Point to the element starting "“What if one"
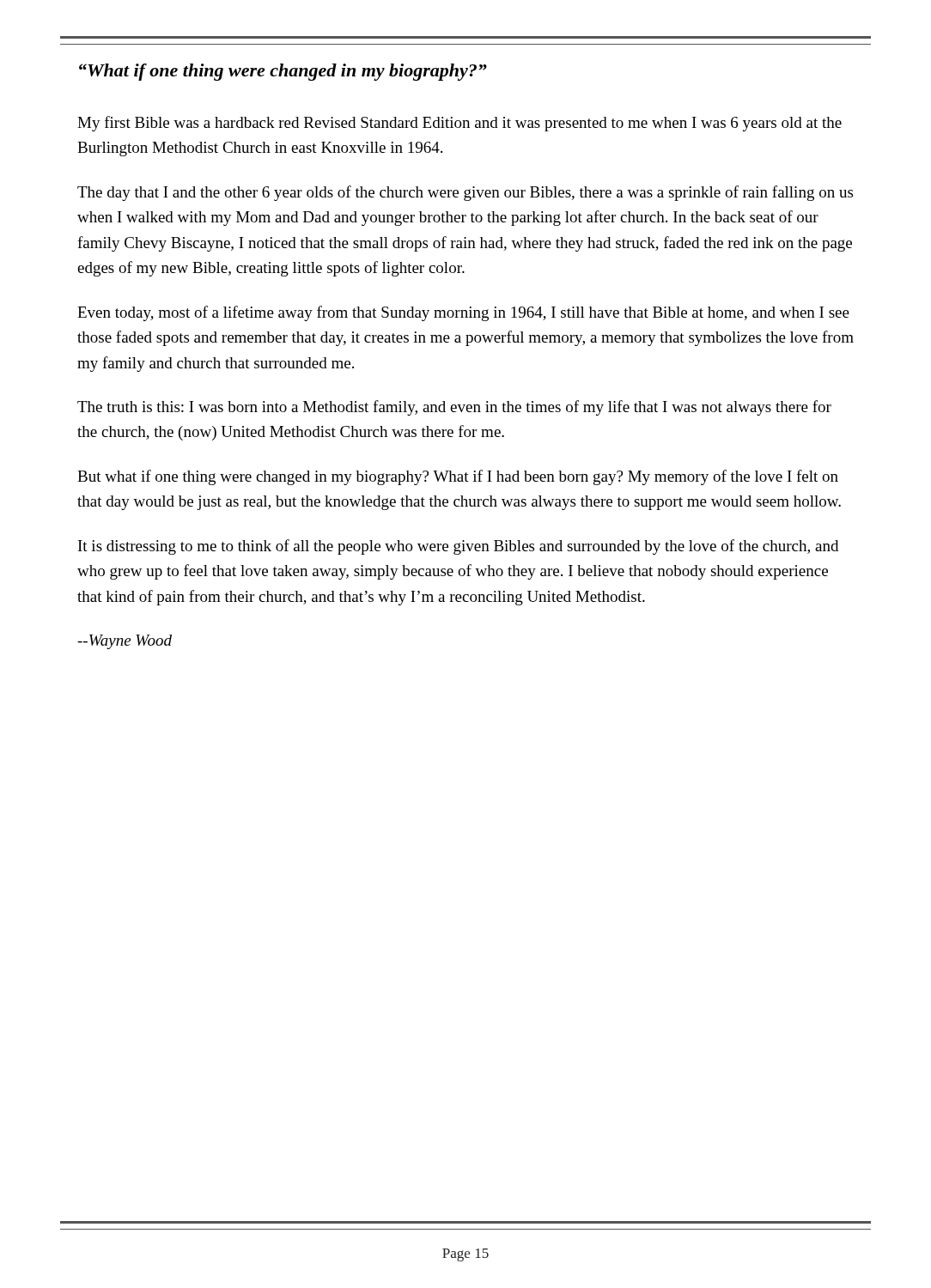This screenshot has height=1288, width=931. pos(466,71)
